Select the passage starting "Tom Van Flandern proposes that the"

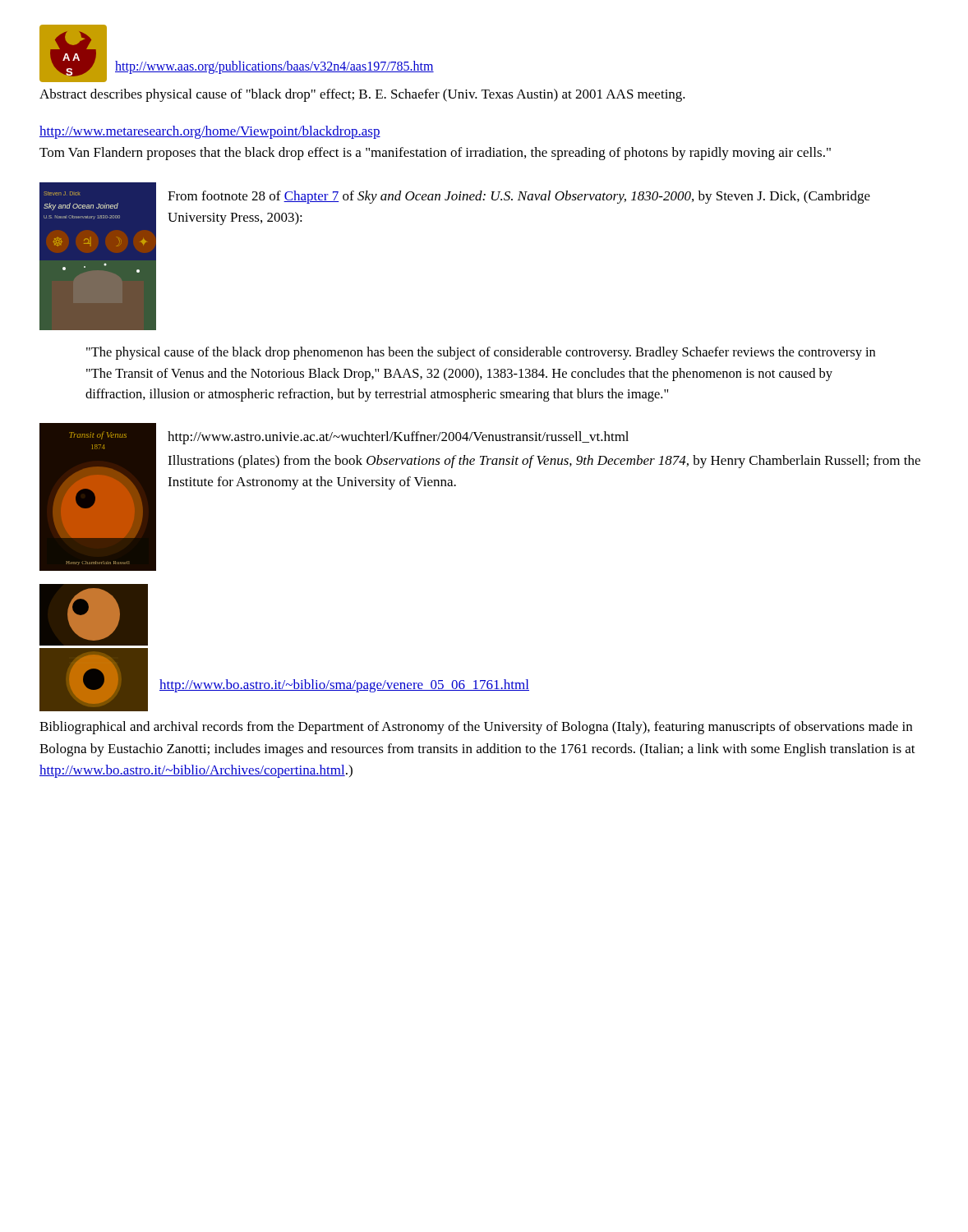point(435,153)
